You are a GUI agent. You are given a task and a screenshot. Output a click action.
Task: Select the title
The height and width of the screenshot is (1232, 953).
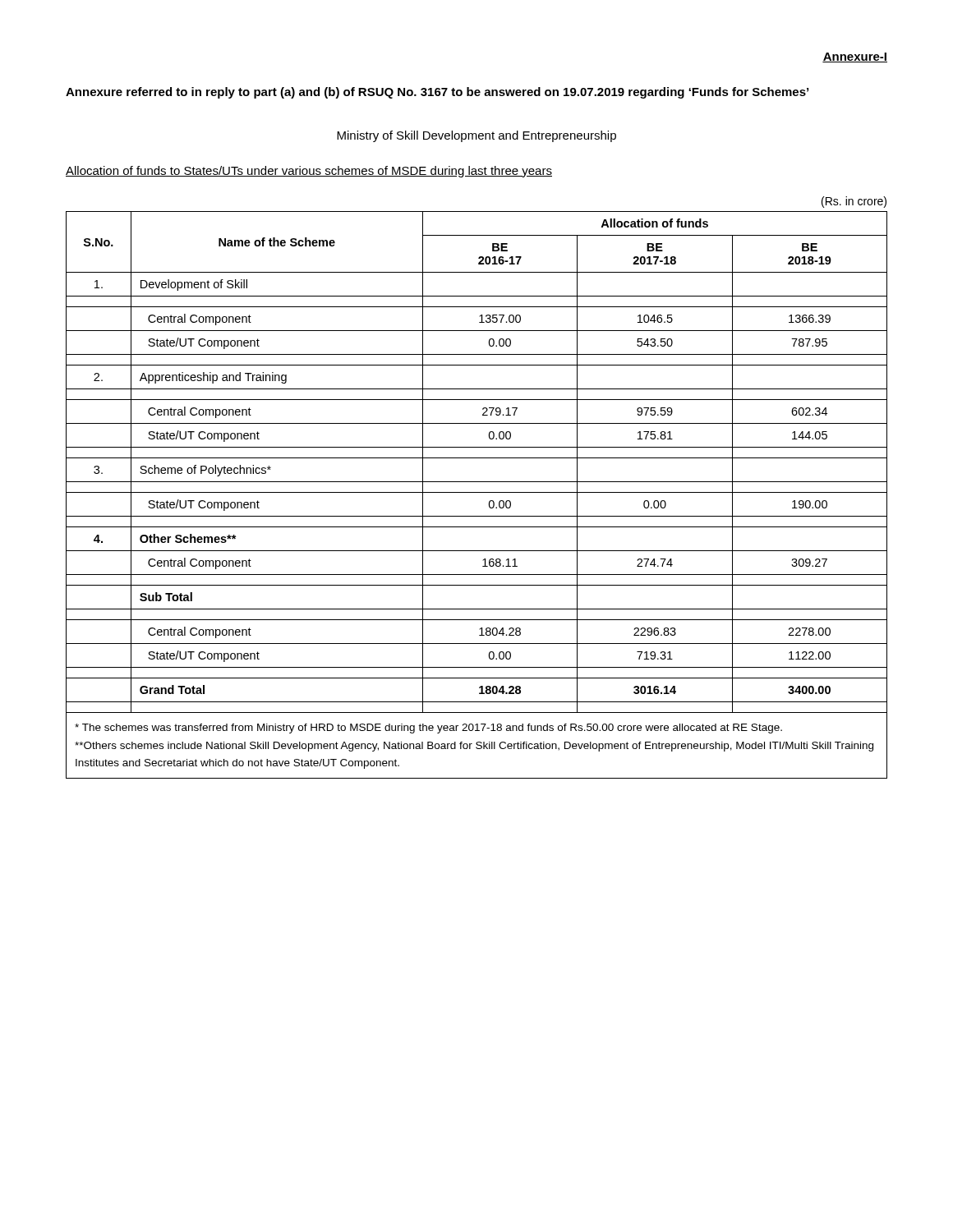coord(438,92)
